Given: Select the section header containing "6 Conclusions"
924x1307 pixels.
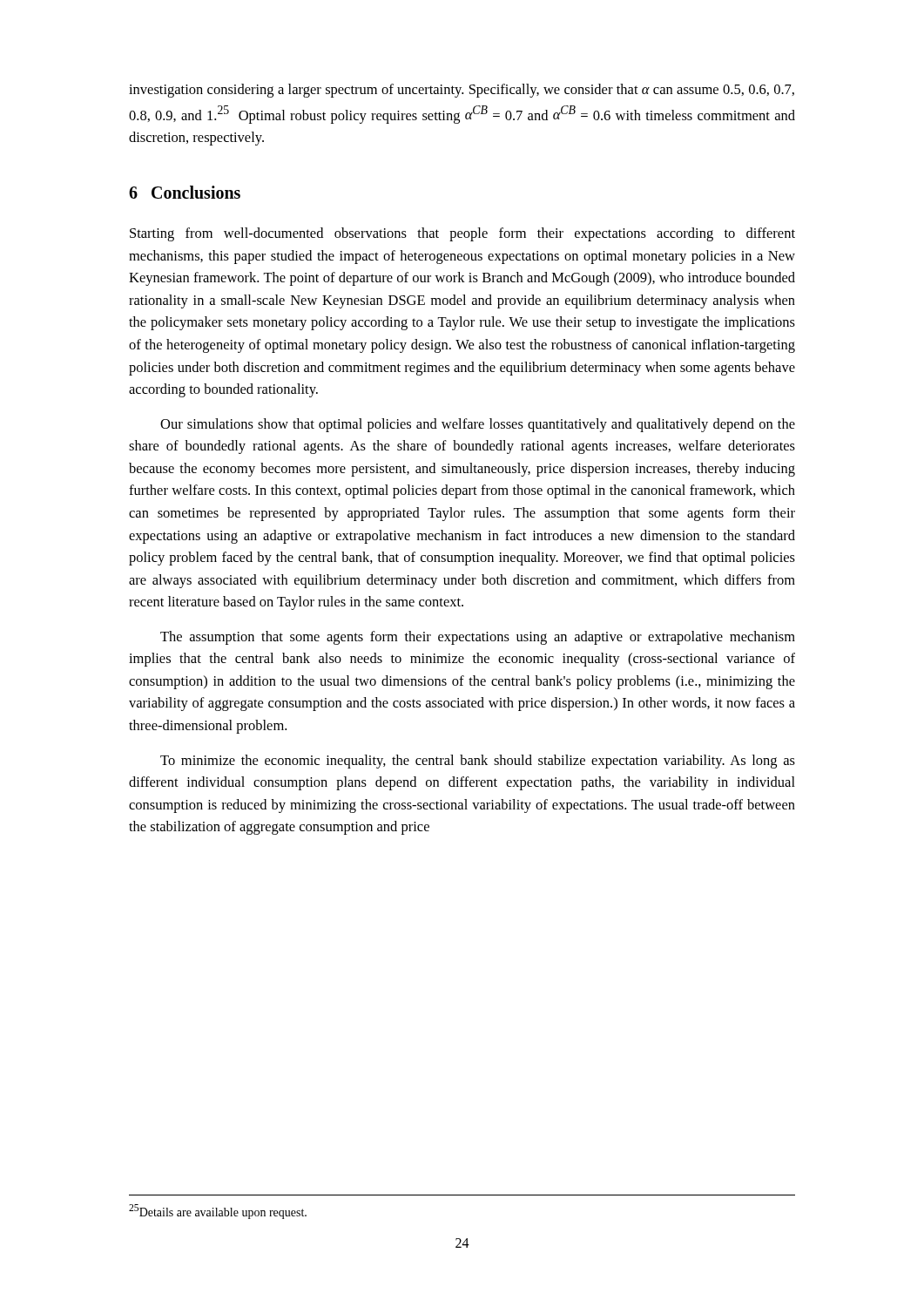Looking at the screenshot, I should [185, 193].
